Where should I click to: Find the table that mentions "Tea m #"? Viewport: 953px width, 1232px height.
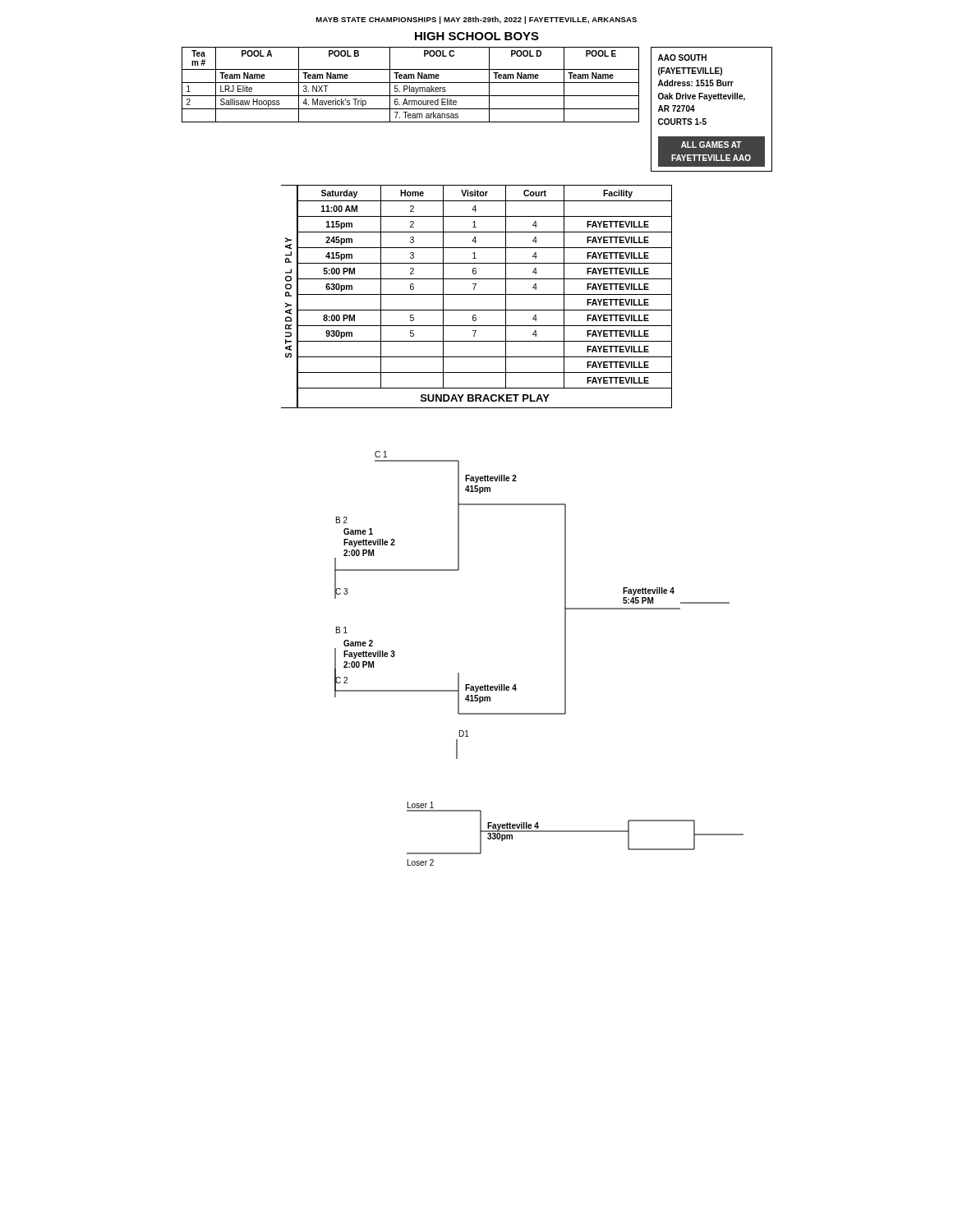(410, 85)
